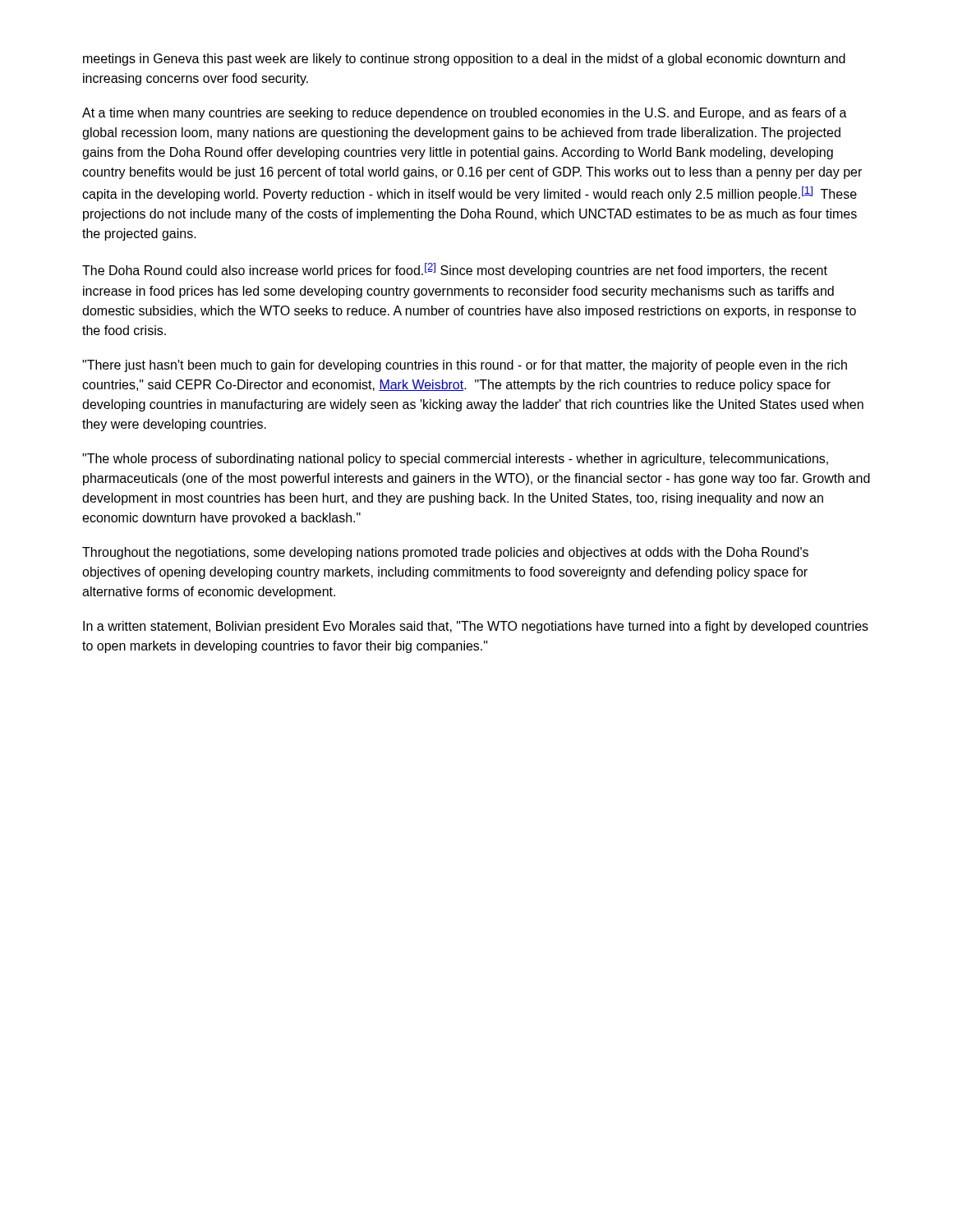Click on the text block starting ""There just hasn't been much"
Image resolution: width=953 pixels, height=1232 pixels.
[473, 394]
